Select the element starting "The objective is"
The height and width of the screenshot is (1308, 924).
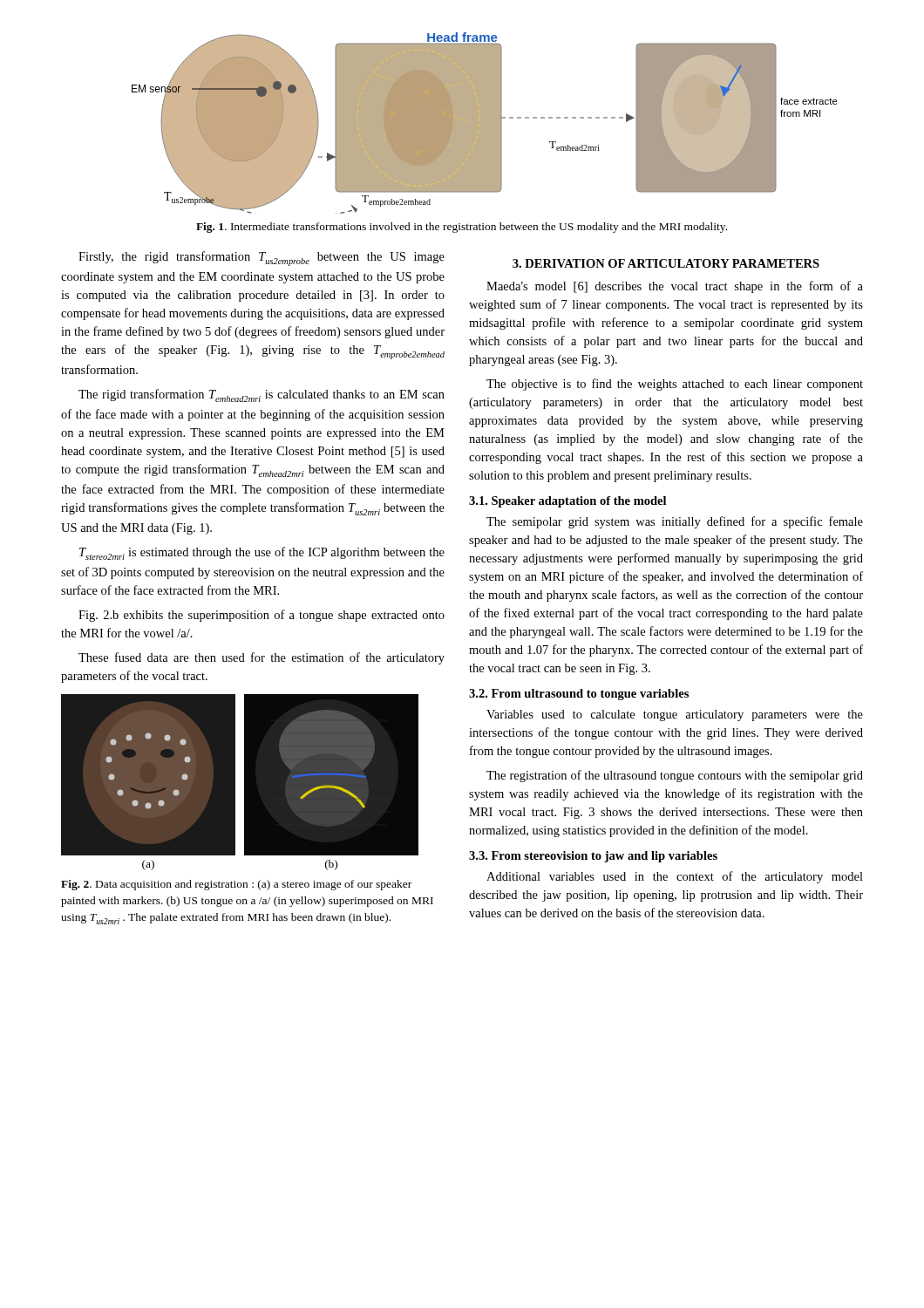[666, 430]
